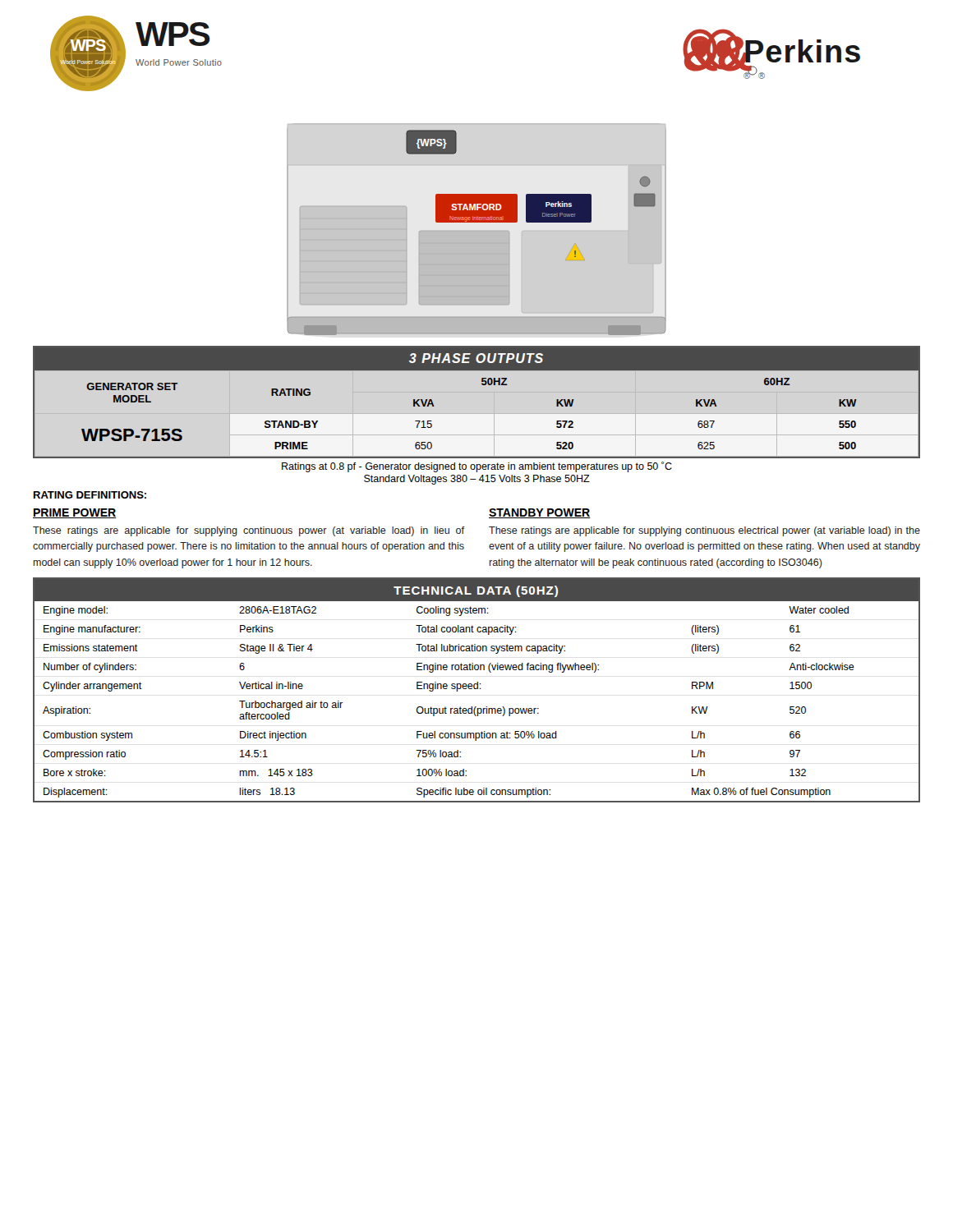Find the section header with the text "STANDBY POWER"
The width and height of the screenshot is (953, 1232).
(x=539, y=513)
